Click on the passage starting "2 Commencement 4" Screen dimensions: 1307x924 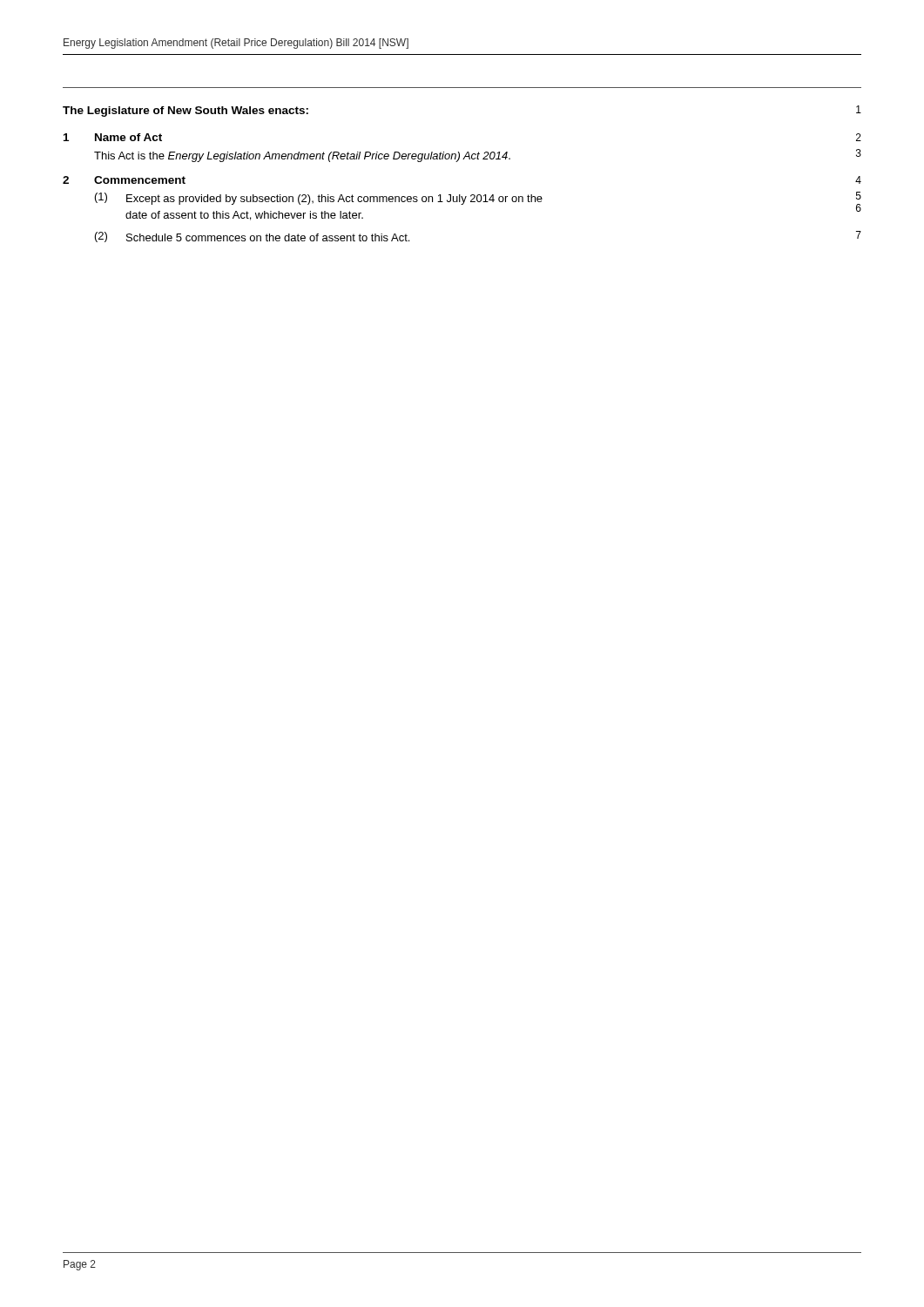pos(141,179)
